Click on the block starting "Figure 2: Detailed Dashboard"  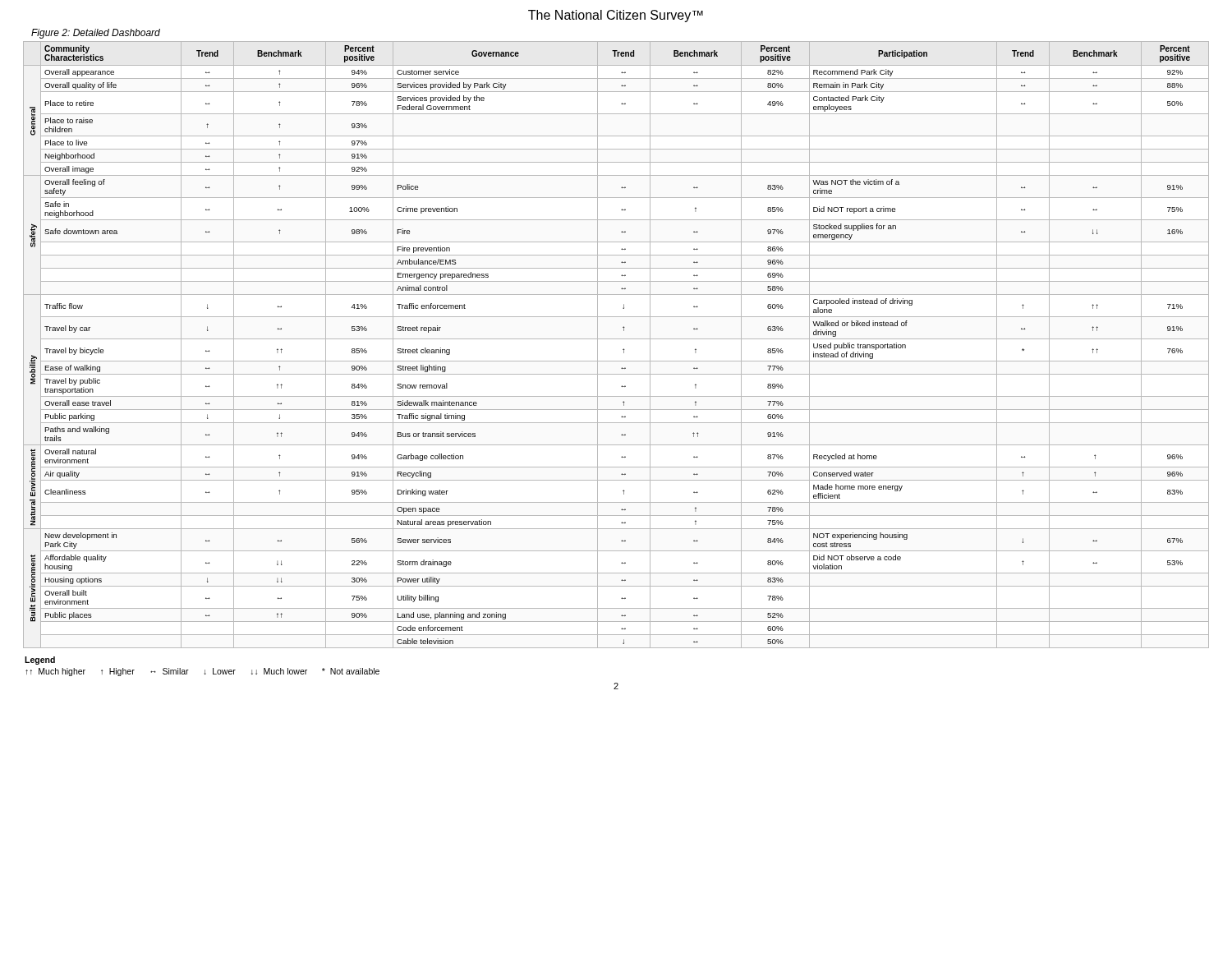[96, 33]
